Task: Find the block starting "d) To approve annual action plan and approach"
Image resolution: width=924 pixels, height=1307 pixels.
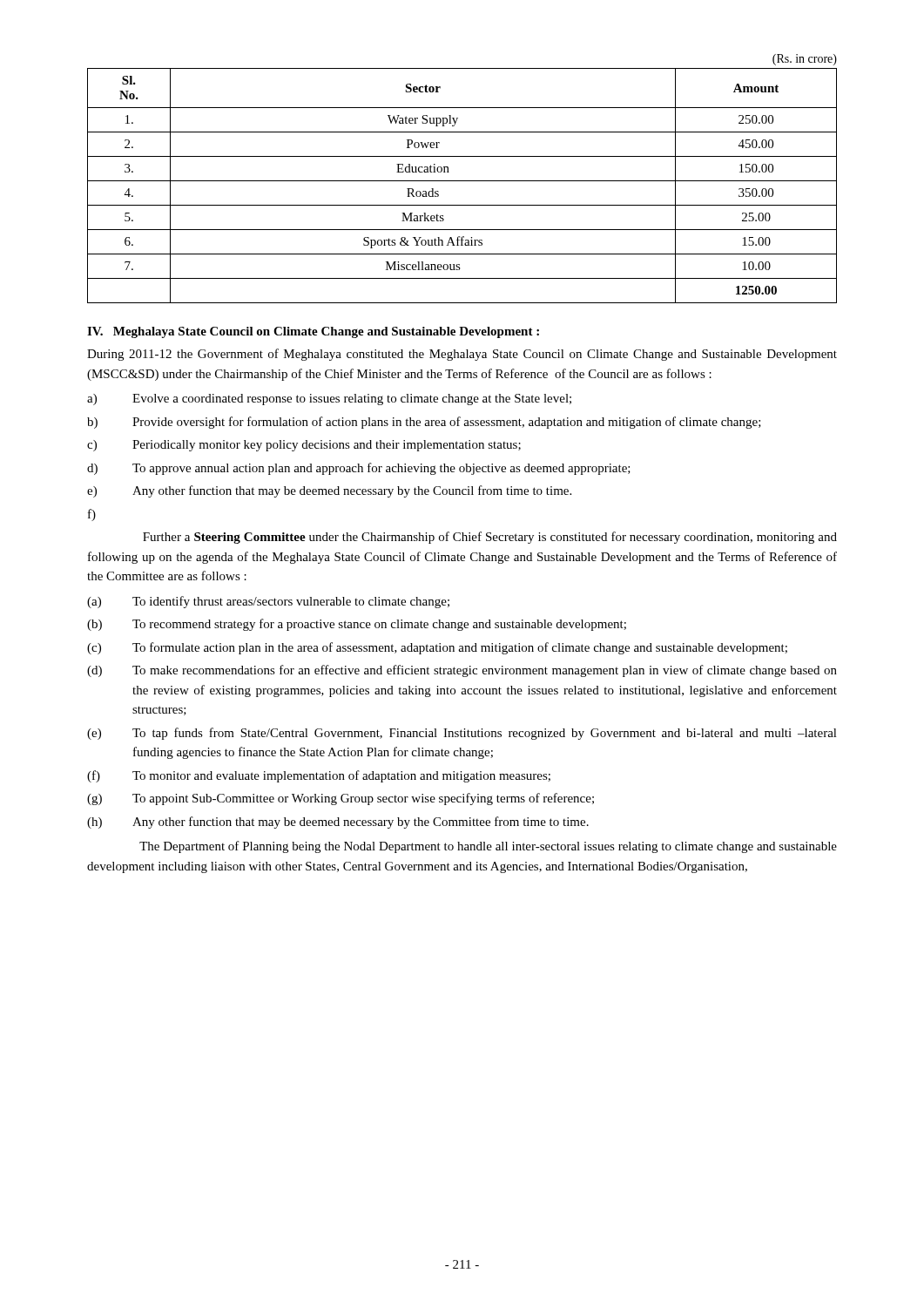Action: [462, 468]
